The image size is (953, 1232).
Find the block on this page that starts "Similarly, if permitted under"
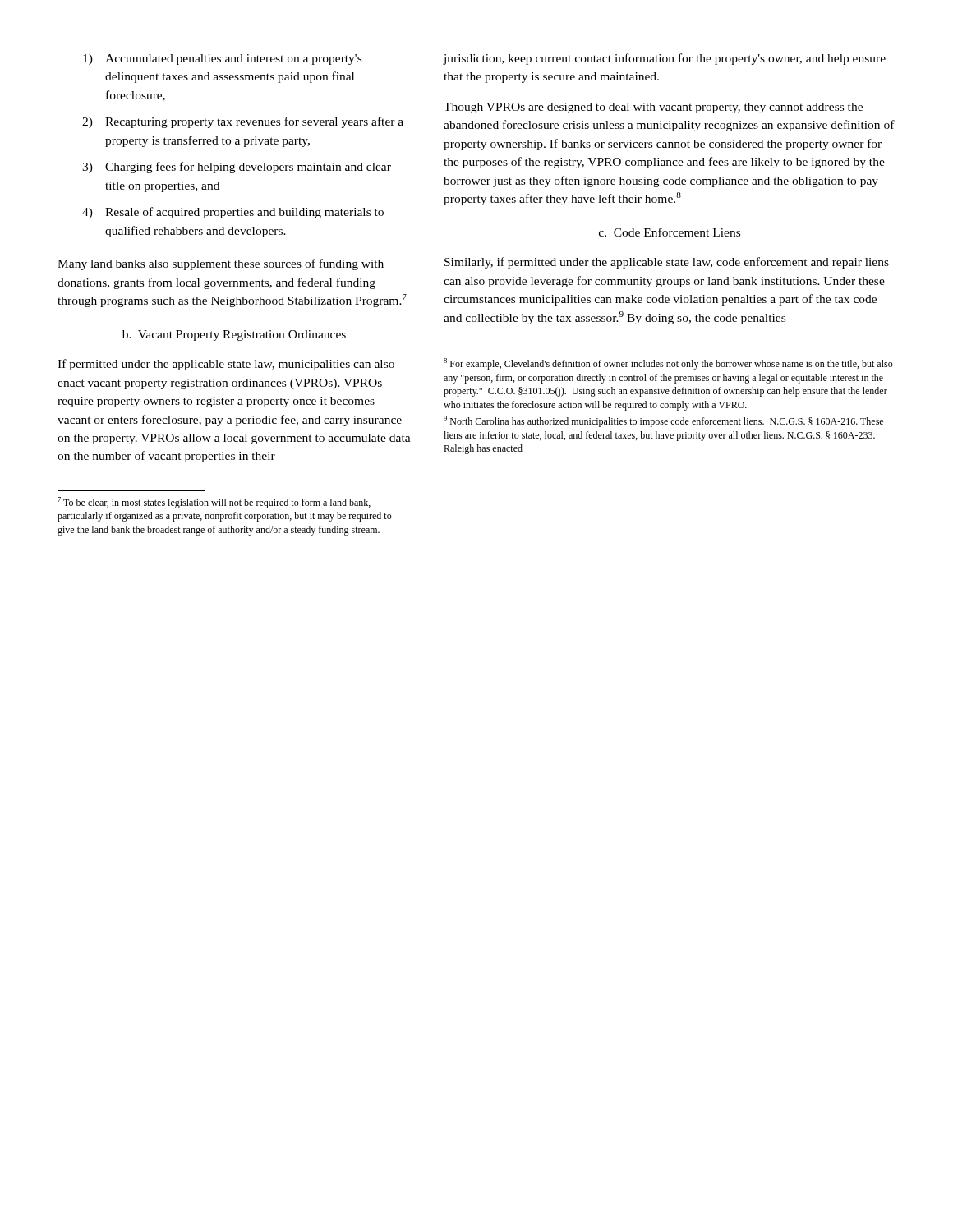(666, 289)
